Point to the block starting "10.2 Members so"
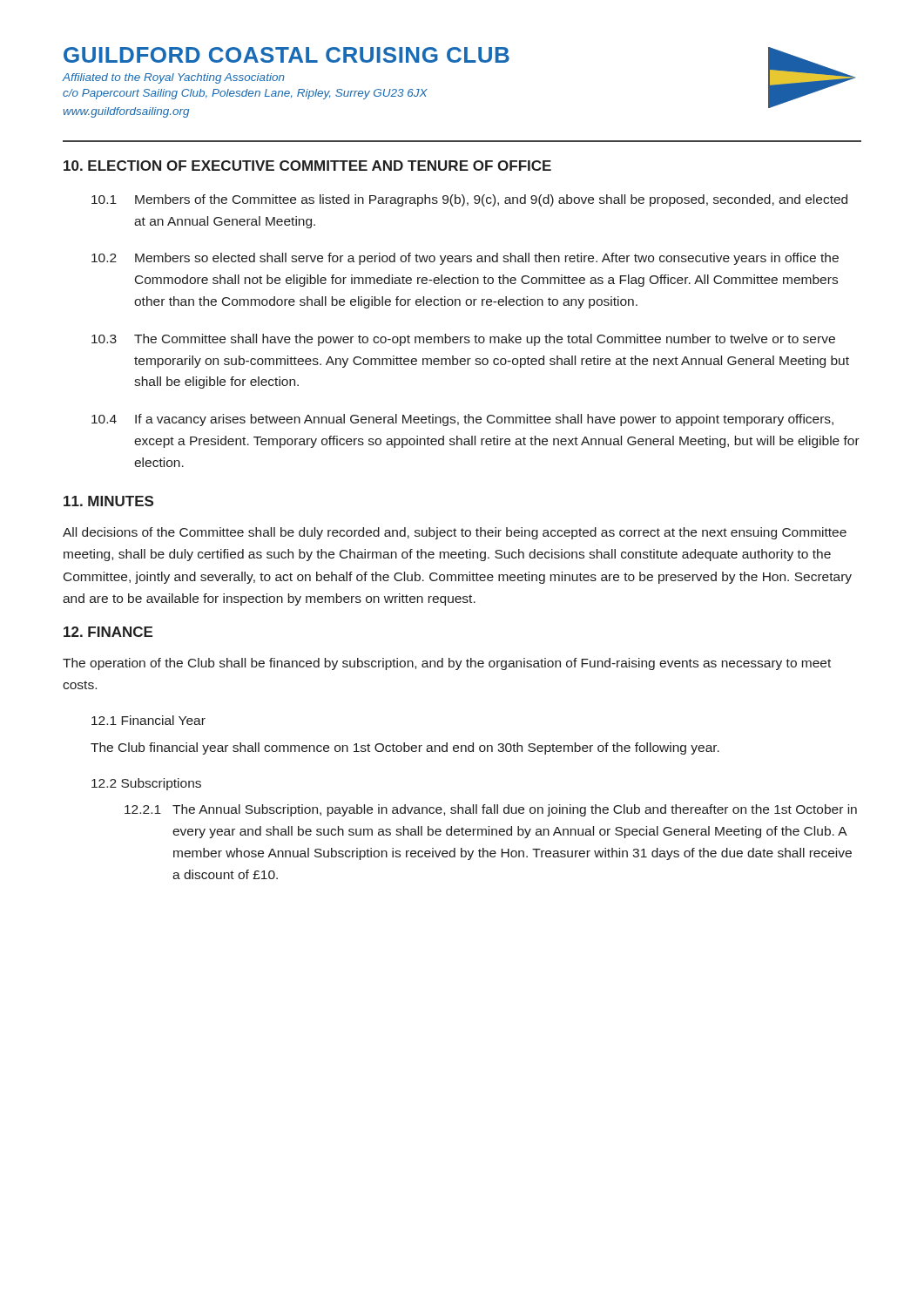 (x=476, y=280)
